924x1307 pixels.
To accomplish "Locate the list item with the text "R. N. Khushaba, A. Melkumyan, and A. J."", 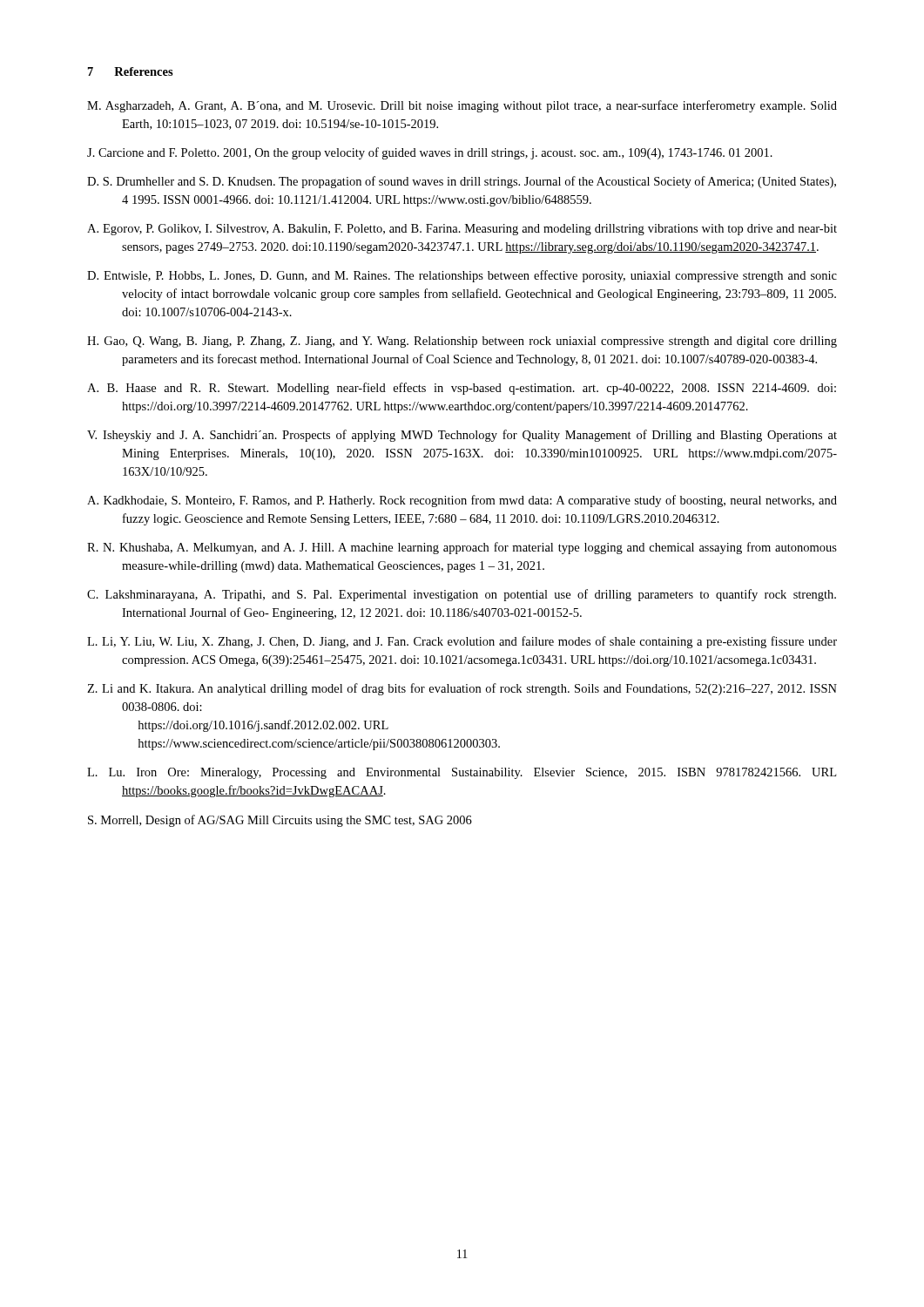I will pyautogui.click(x=462, y=557).
